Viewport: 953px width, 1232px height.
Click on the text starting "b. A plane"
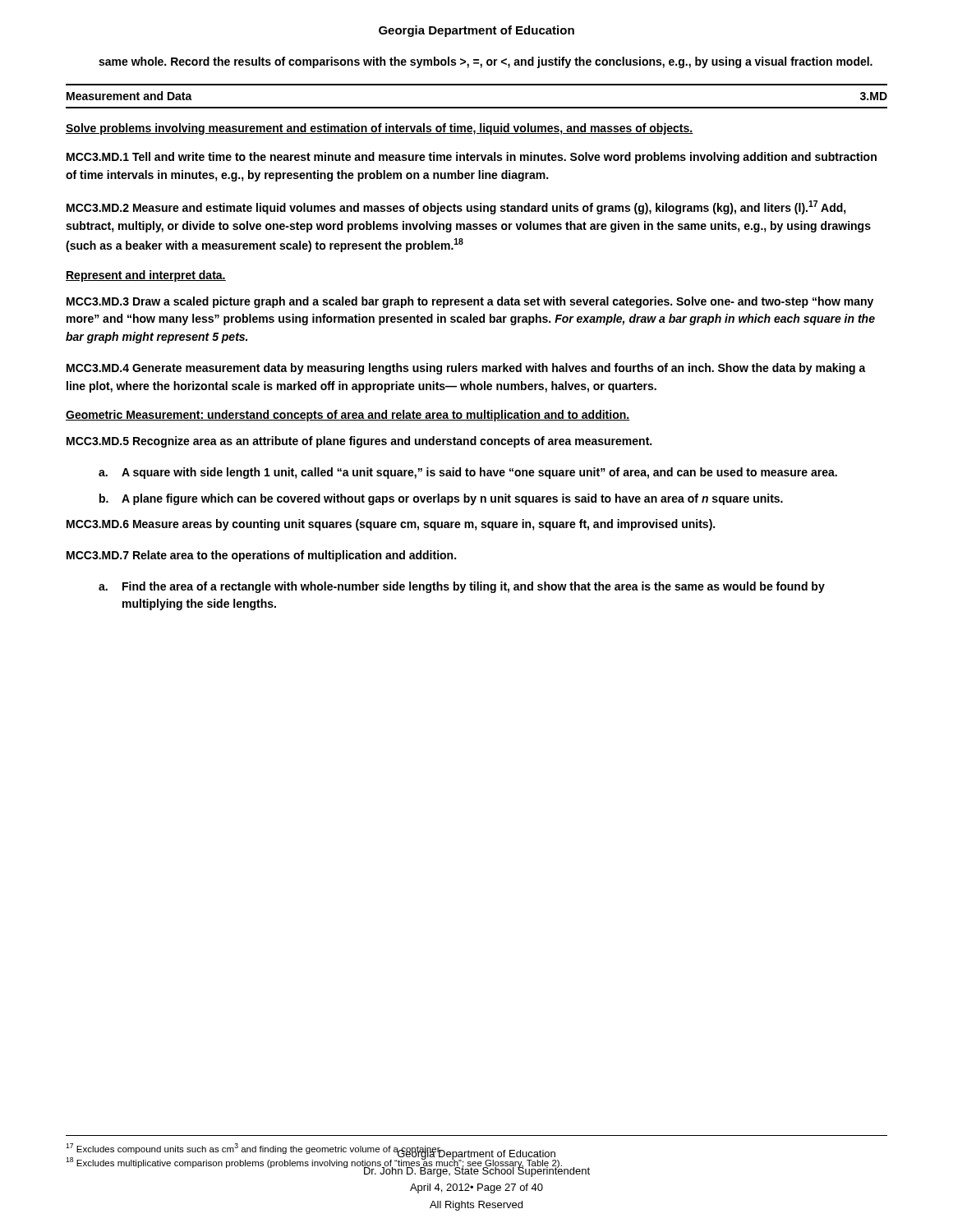[x=441, y=499]
